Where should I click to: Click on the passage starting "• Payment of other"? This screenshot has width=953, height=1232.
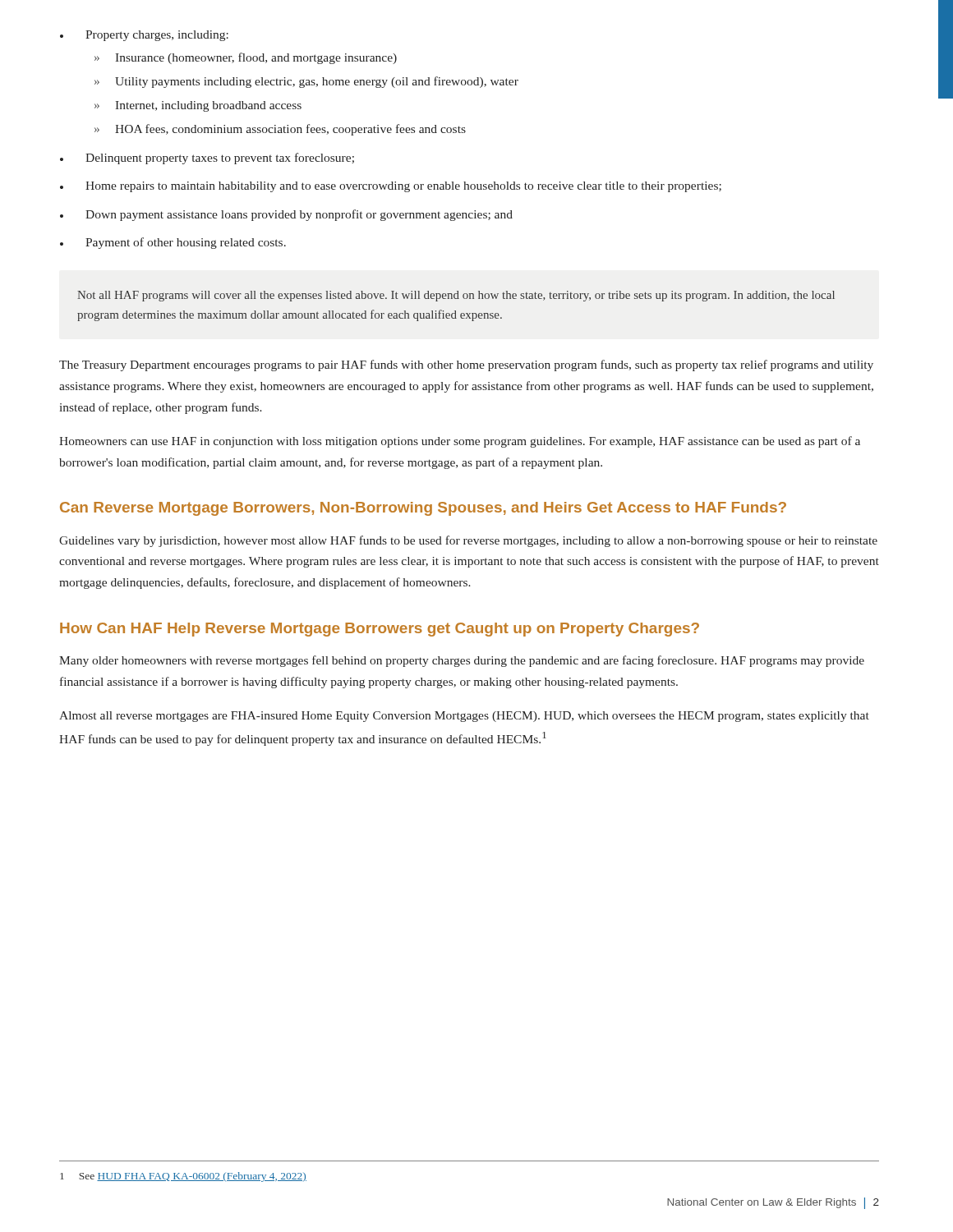pyautogui.click(x=173, y=244)
